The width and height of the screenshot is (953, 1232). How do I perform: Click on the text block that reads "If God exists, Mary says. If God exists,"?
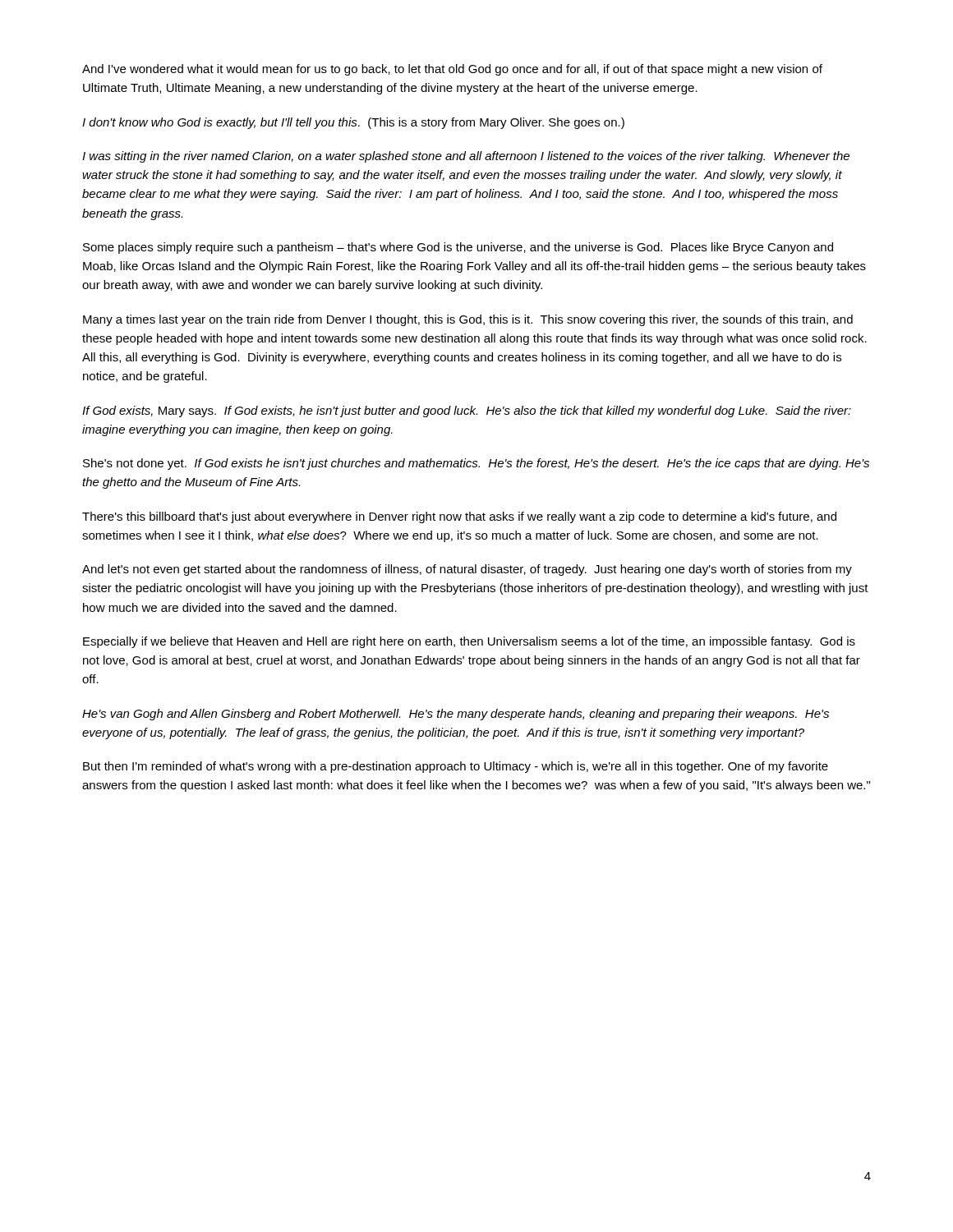pos(468,419)
